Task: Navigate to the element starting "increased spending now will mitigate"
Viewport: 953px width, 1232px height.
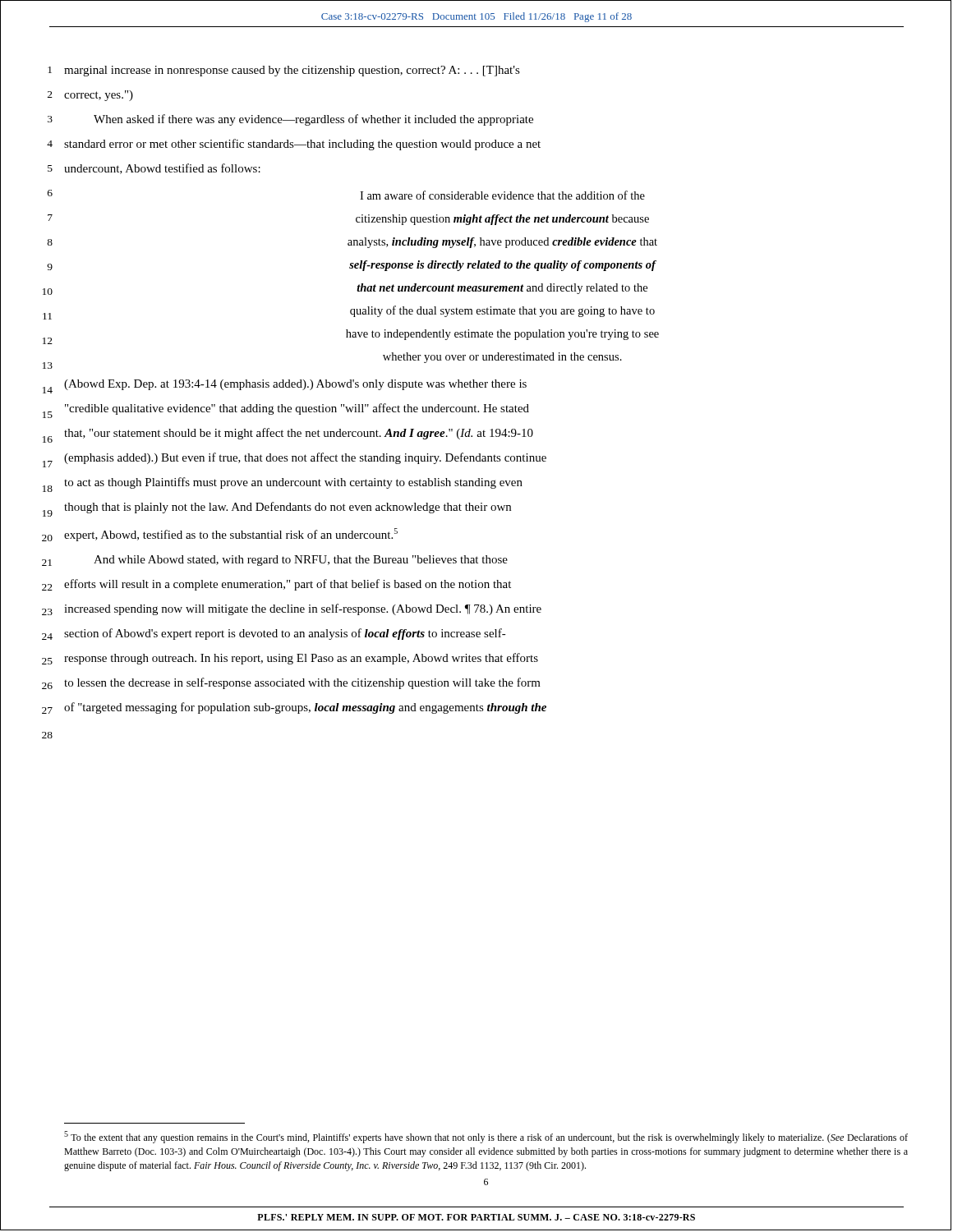Action: tap(303, 609)
